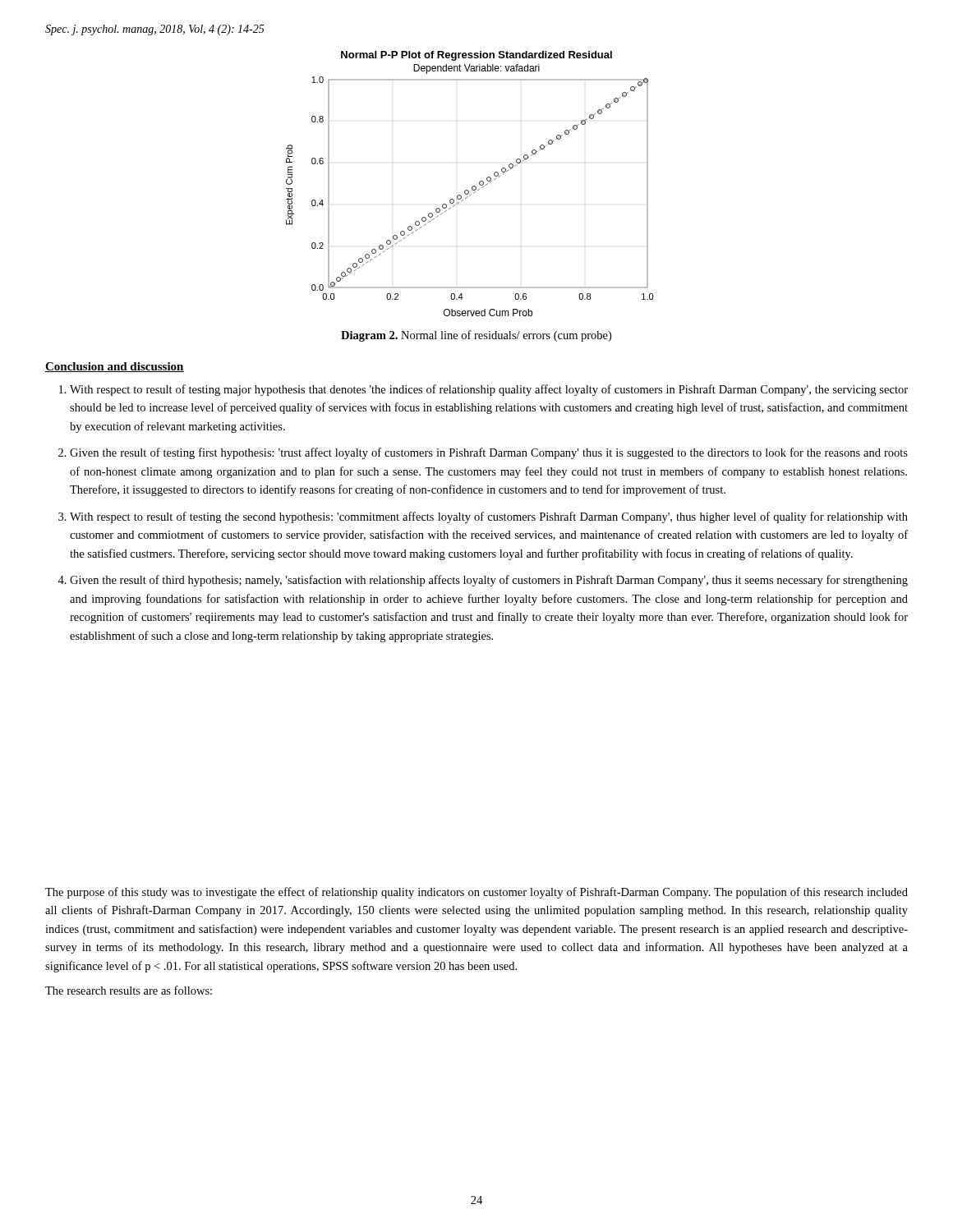Navigate to the block starting "The purpose of this study was to"
Screen dimensions: 1232x953
pos(476,929)
